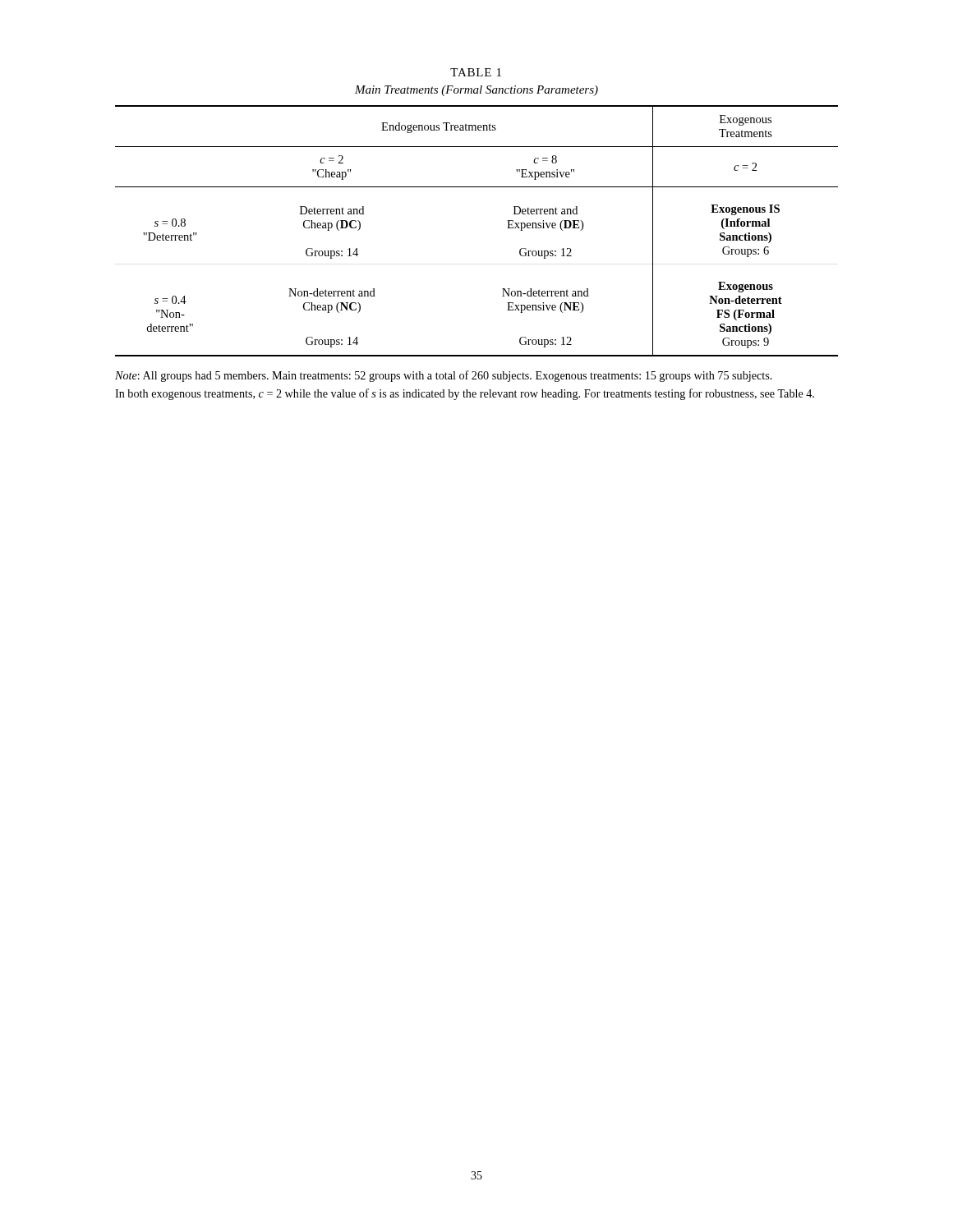This screenshot has width=953, height=1232.
Task: Find "TABLE 1" on this page
Action: pyautogui.click(x=476, y=72)
